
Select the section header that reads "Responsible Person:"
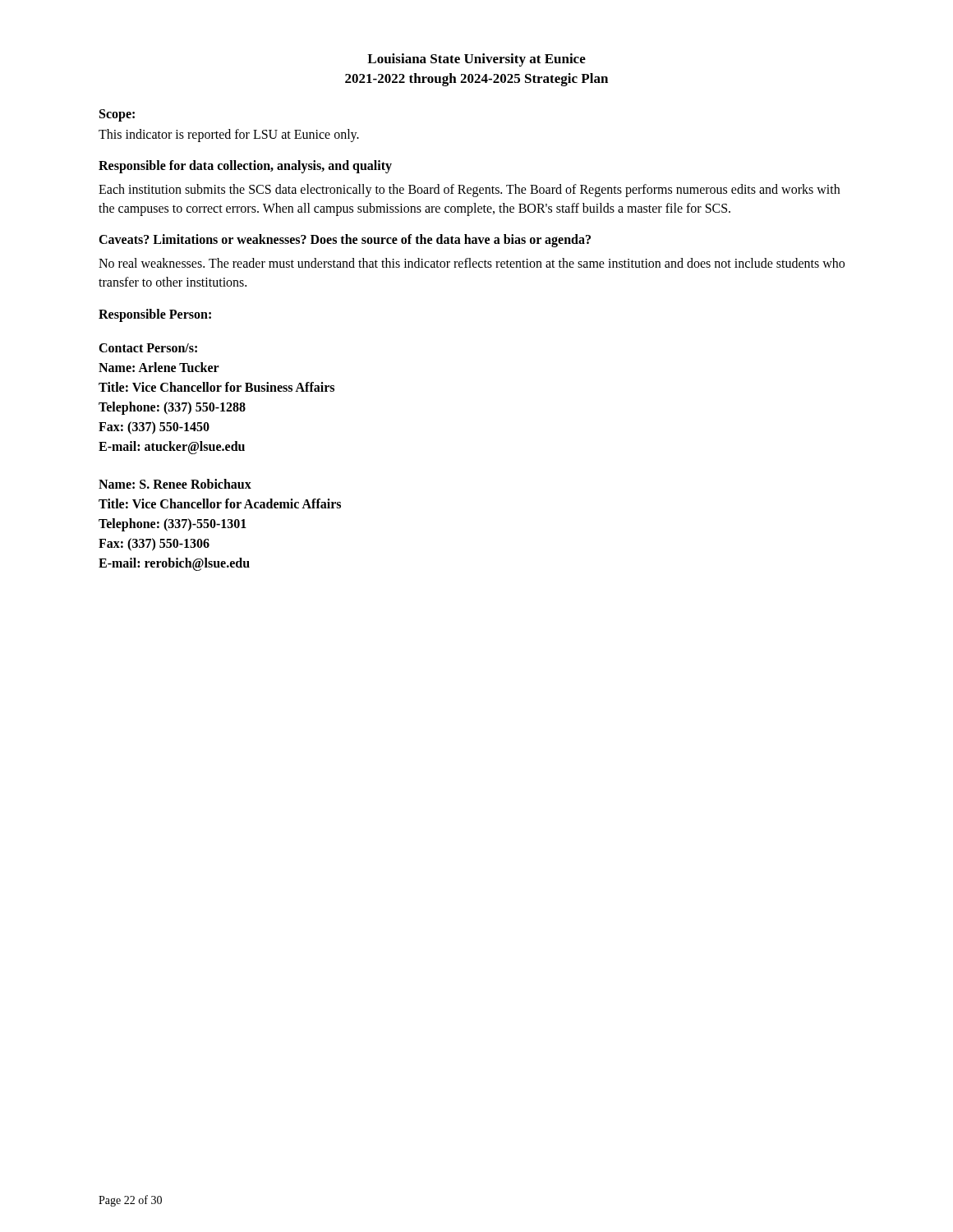click(x=155, y=314)
